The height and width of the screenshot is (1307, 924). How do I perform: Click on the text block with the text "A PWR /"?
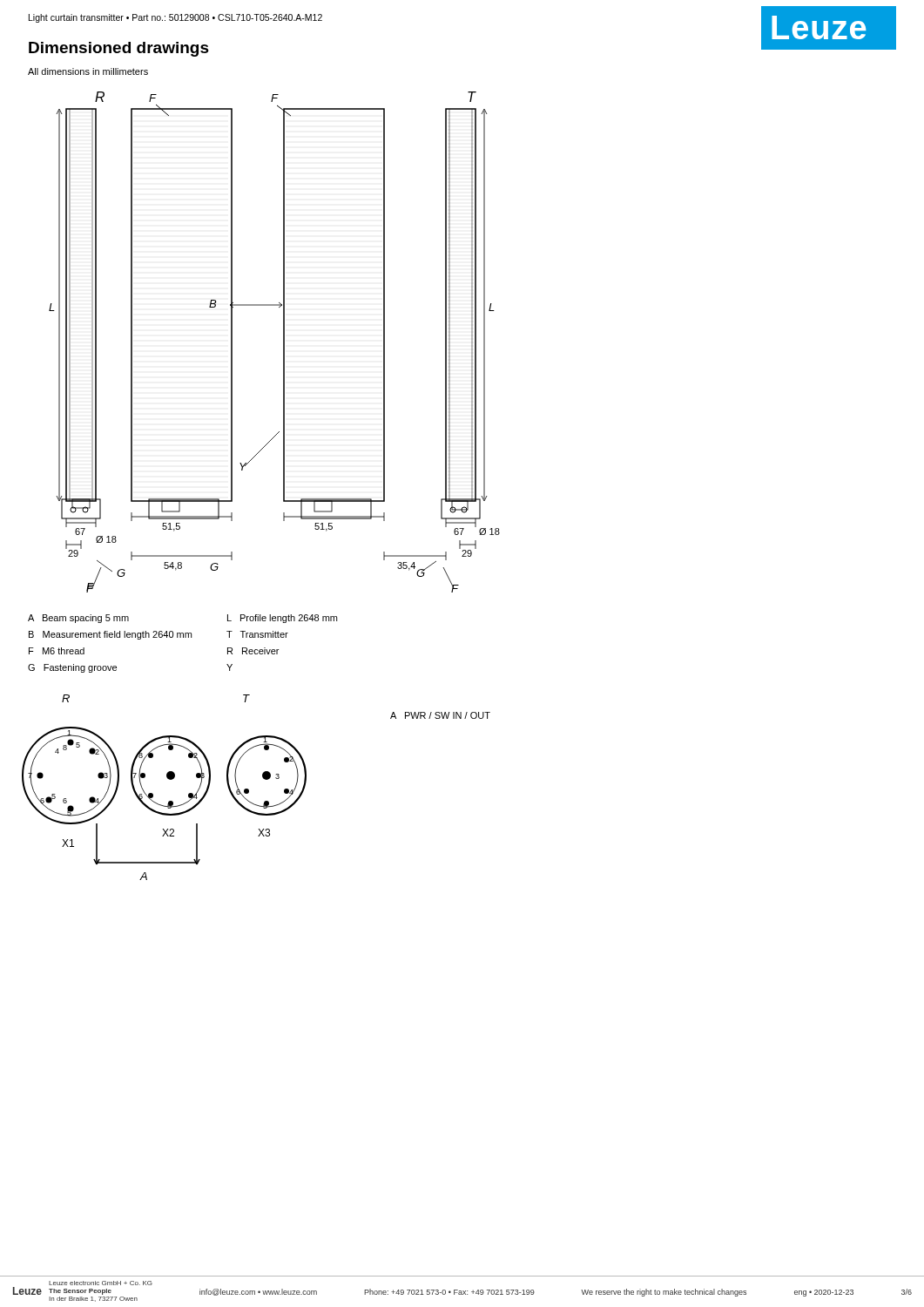(x=440, y=715)
